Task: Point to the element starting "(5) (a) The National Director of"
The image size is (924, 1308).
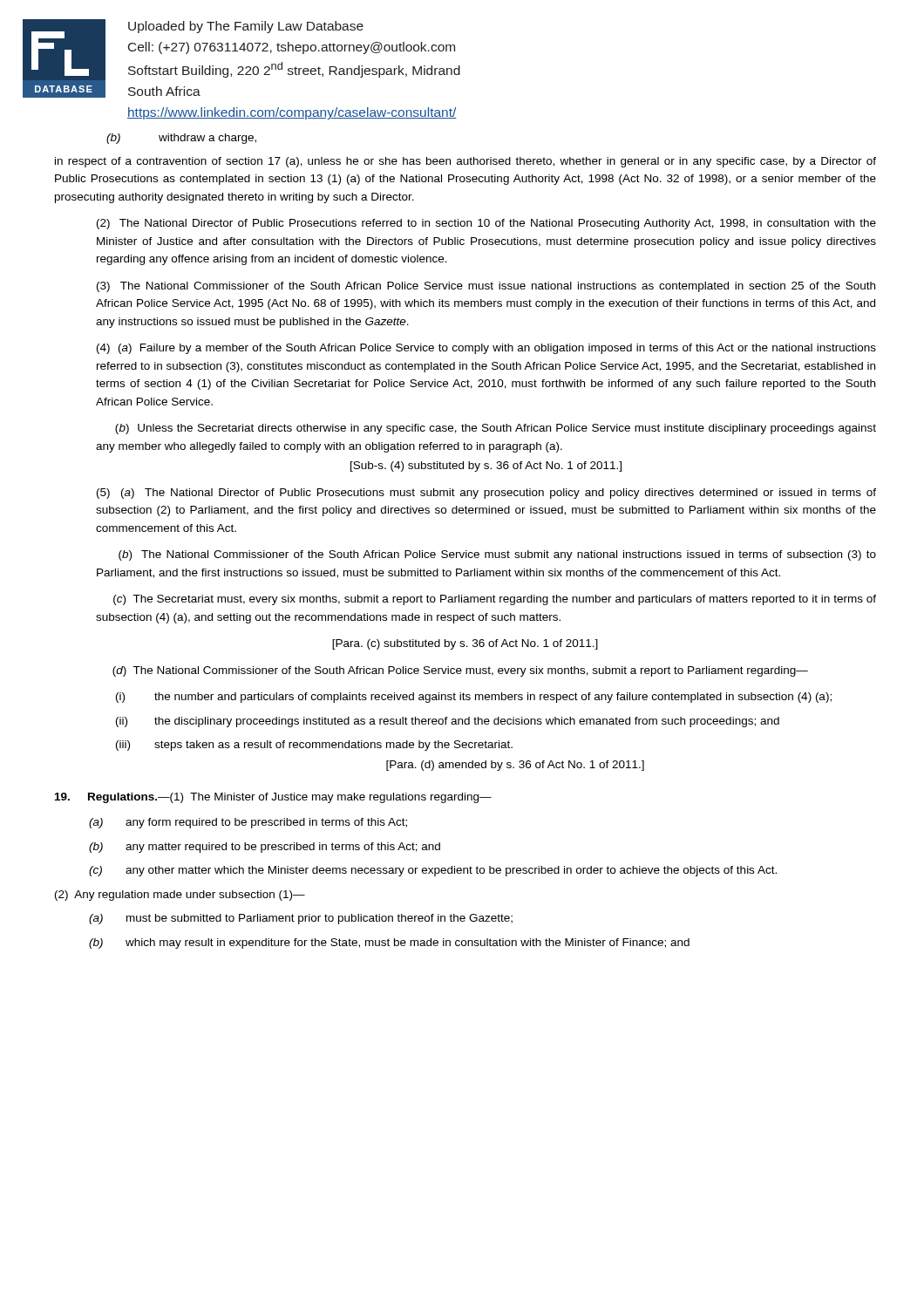Action: click(x=486, y=510)
